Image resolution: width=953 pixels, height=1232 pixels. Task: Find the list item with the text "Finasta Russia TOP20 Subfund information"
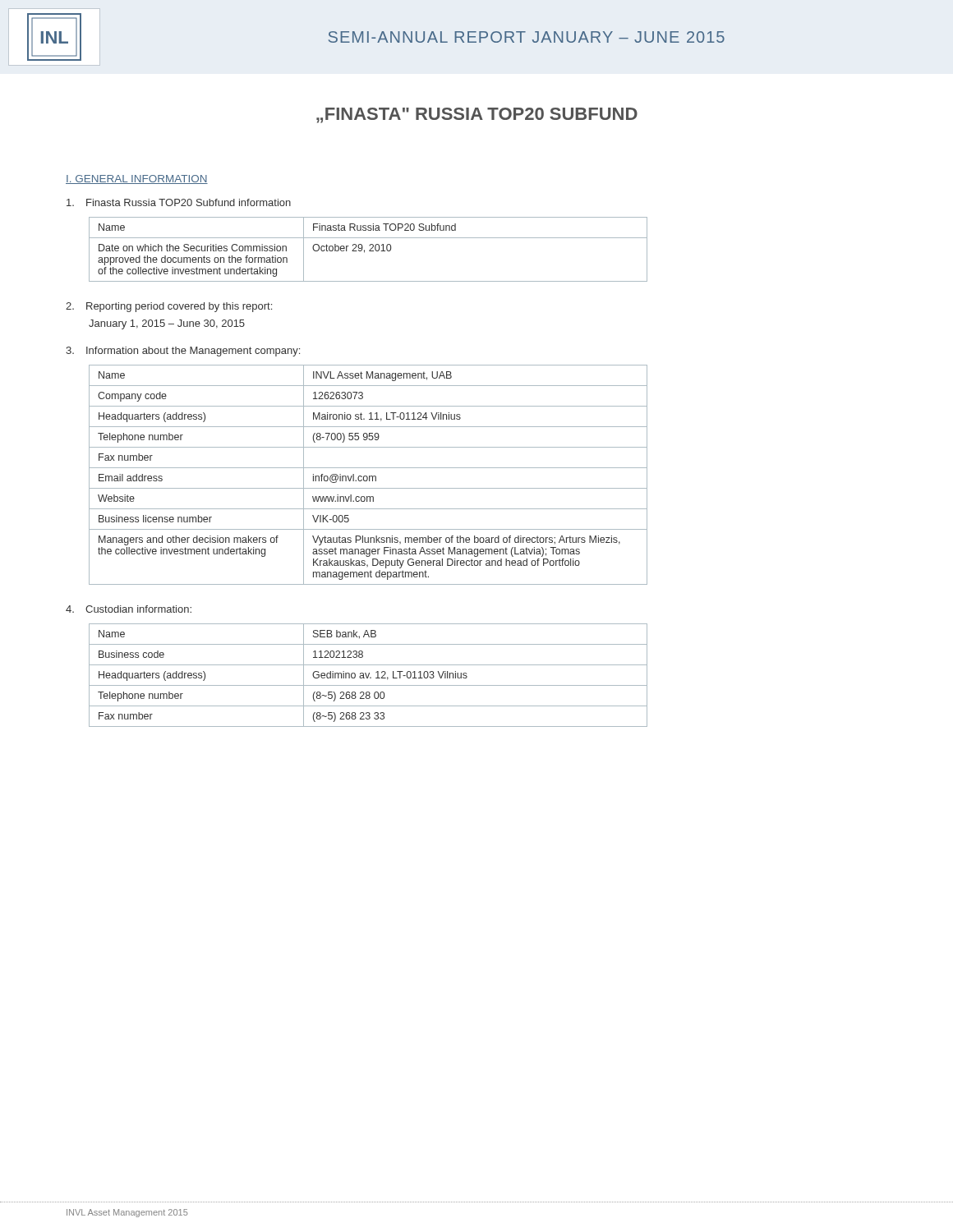tap(178, 202)
